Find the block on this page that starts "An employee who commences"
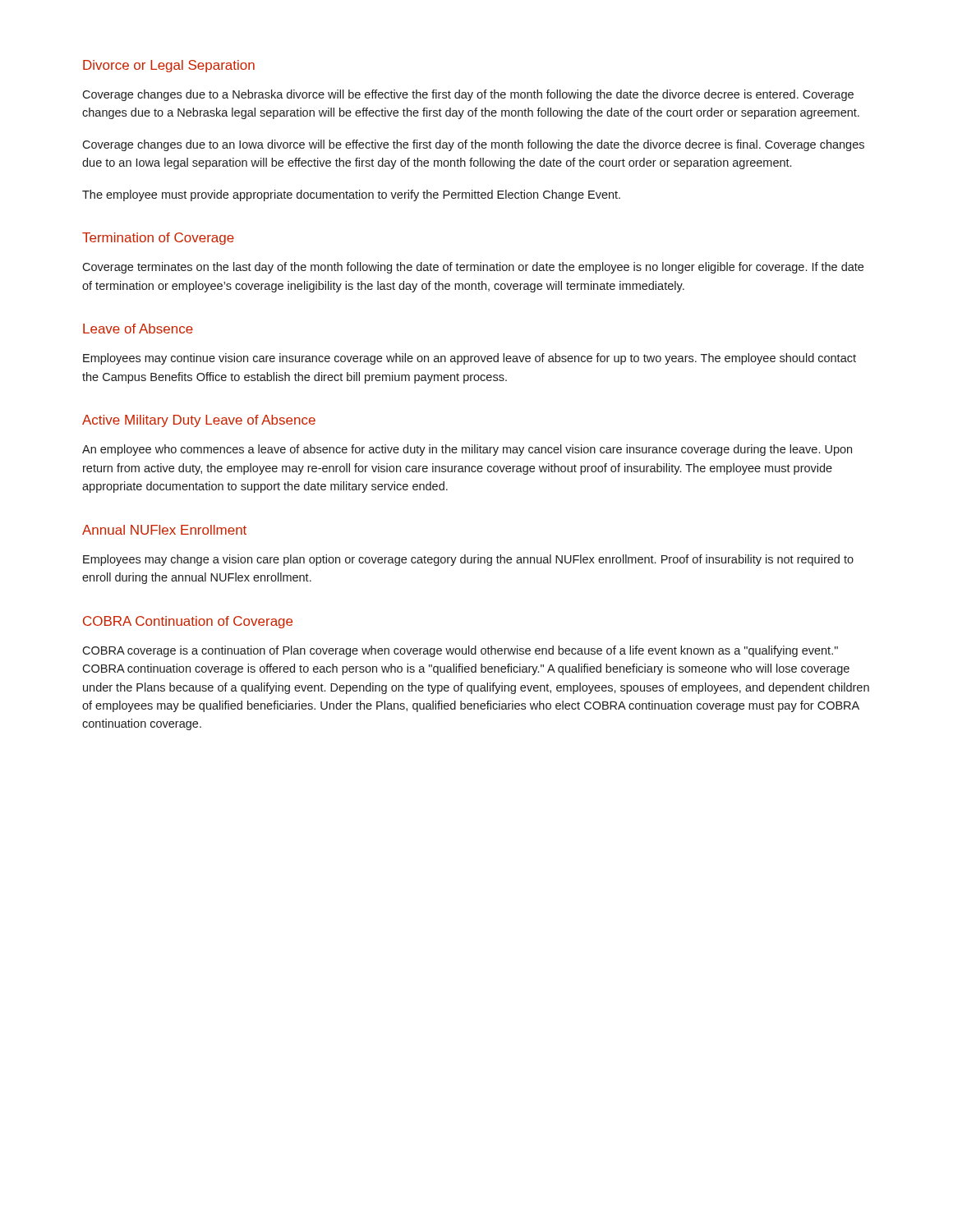Image resolution: width=953 pixels, height=1232 pixels. (468, 468)
